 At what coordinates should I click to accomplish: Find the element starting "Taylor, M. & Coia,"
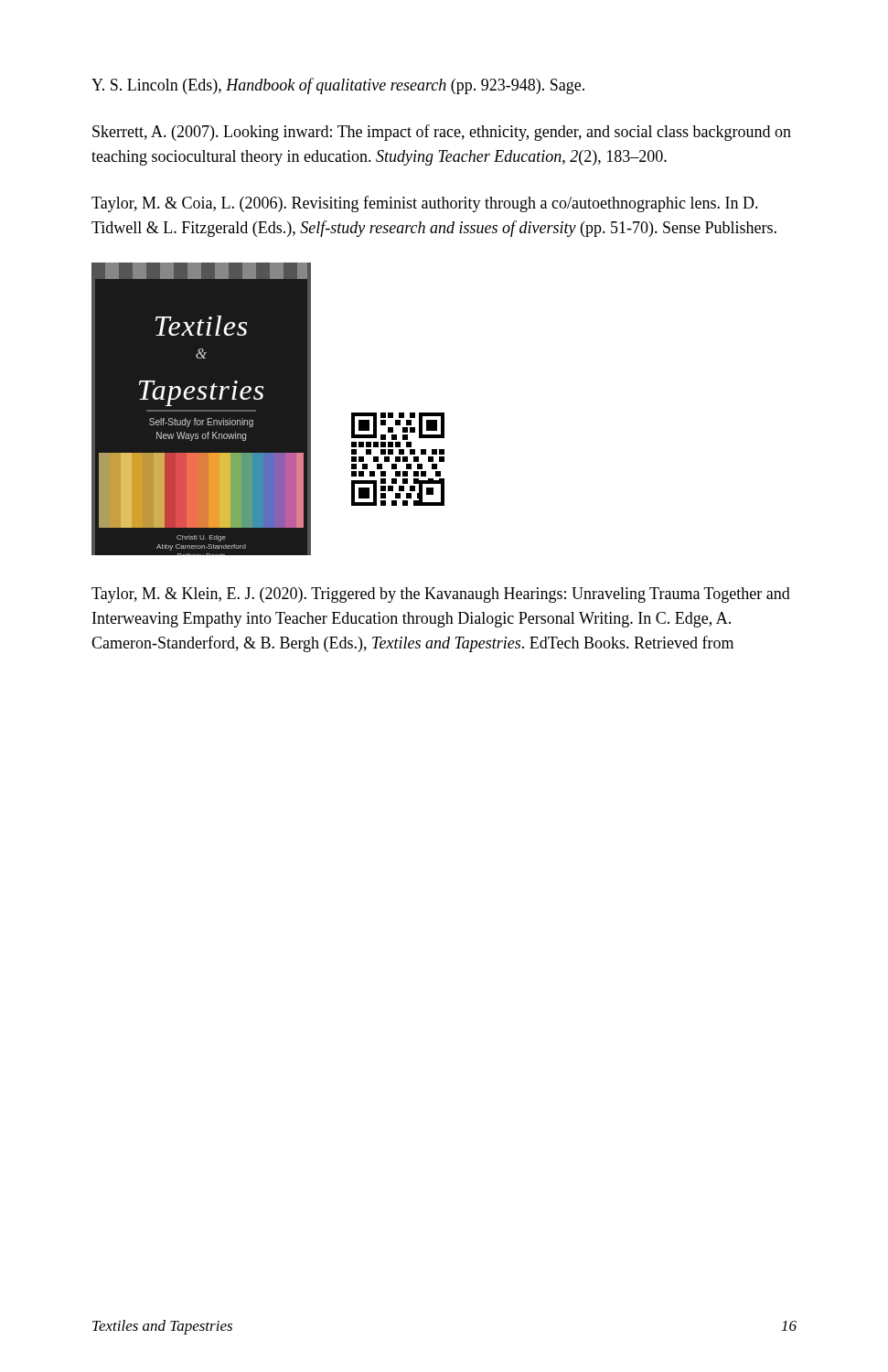[434, 215]
